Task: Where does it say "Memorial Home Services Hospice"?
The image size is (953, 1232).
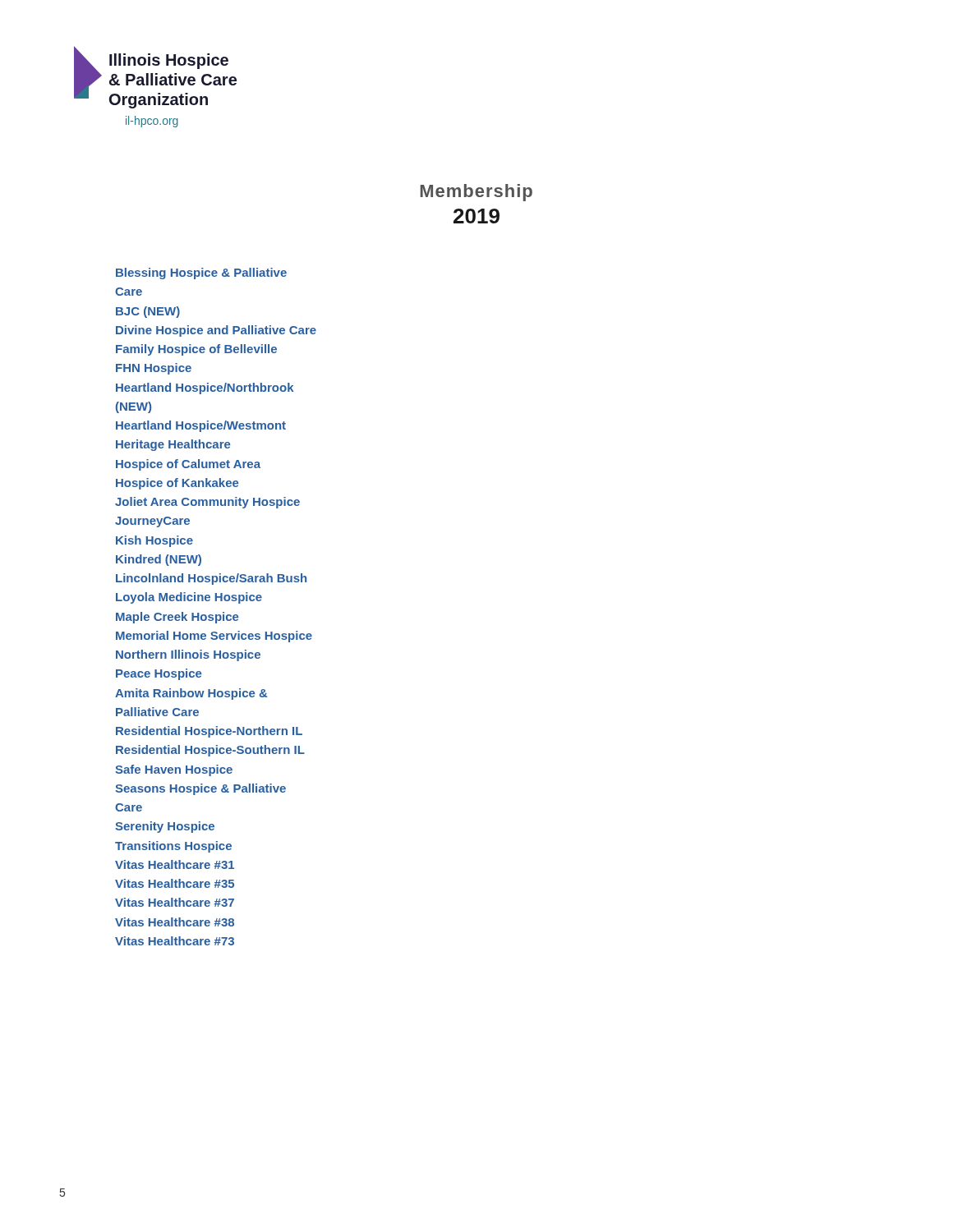Action: [x=214, y=635]
